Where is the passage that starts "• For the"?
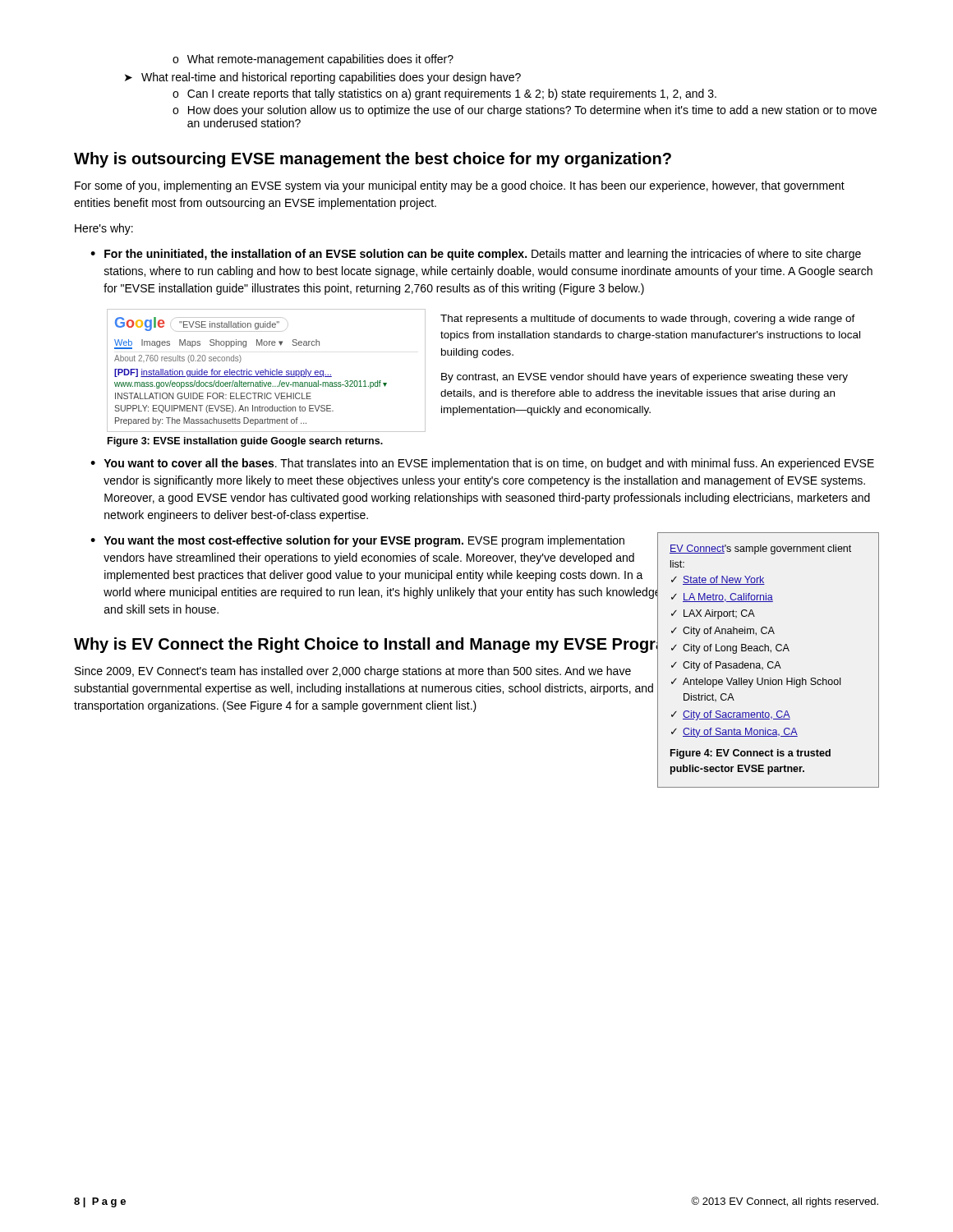Image resolution: width=953 pixels, height=1232 pixels. coord(485,271)
